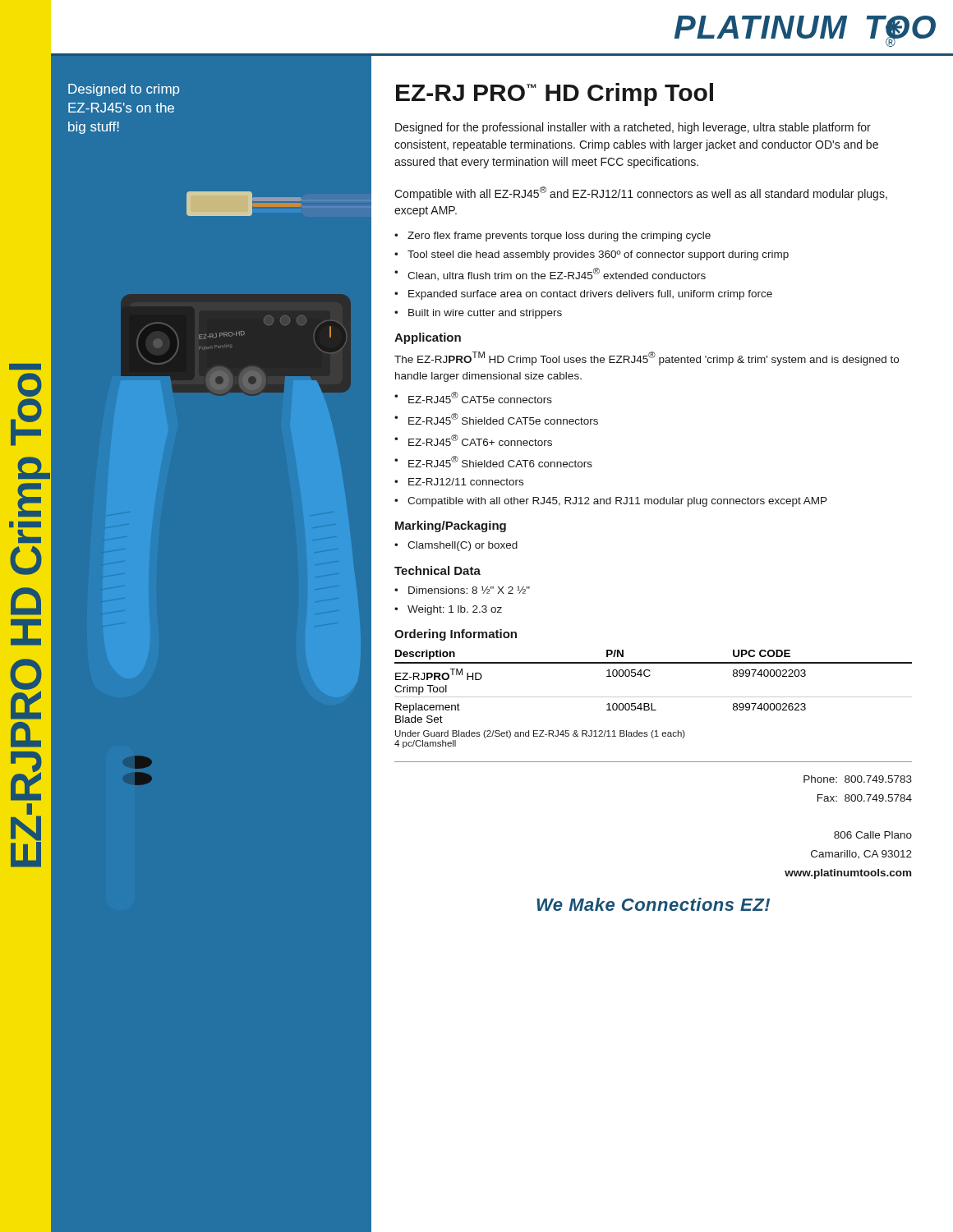Navigate to the region starting "EZ-RJ PRO™ HD Crimp Tool"
Image resolution: width=953 pixels, height=1232 pixels.
[653, 93]
